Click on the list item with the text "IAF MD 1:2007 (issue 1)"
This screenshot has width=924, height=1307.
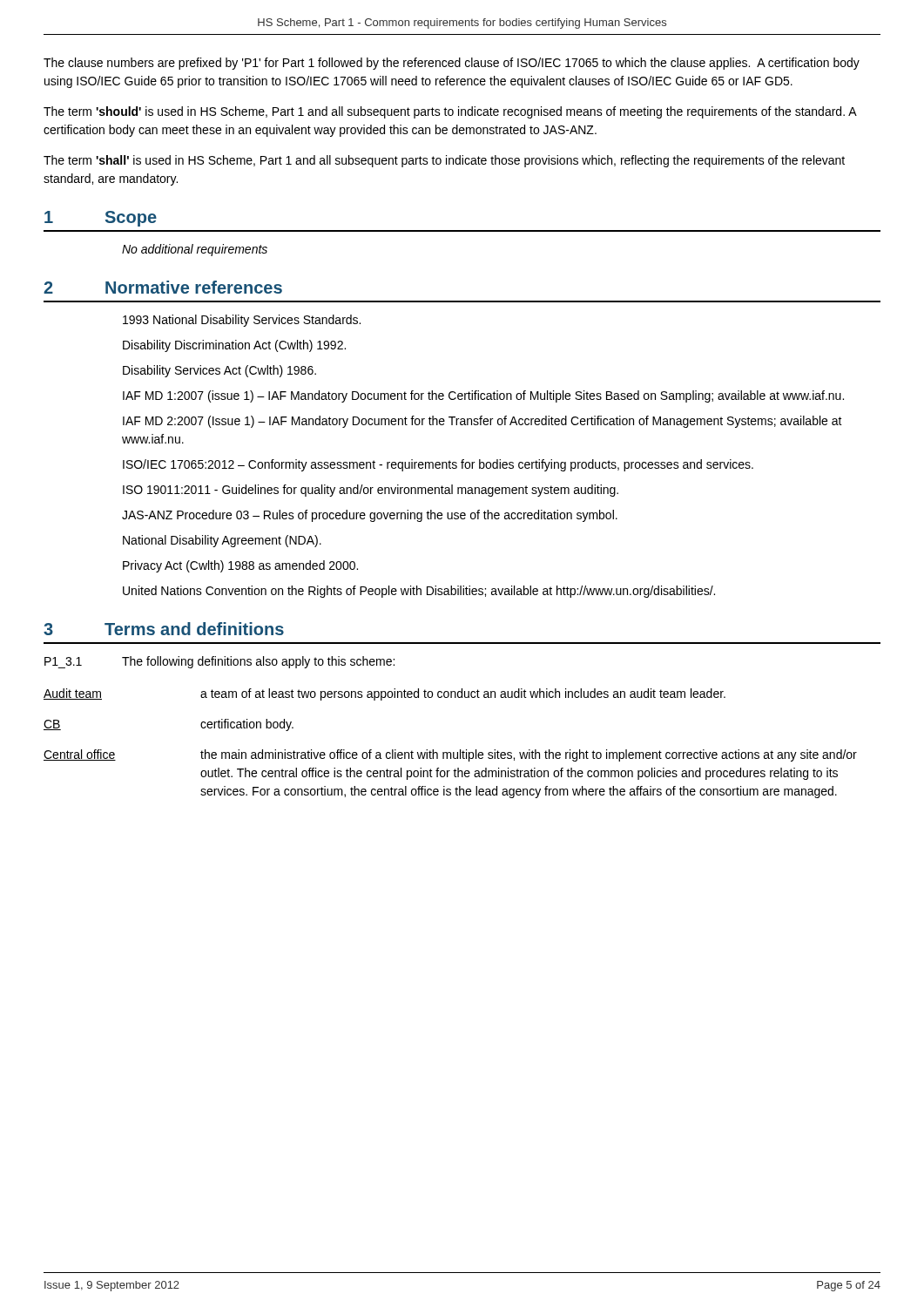[483, 396]
